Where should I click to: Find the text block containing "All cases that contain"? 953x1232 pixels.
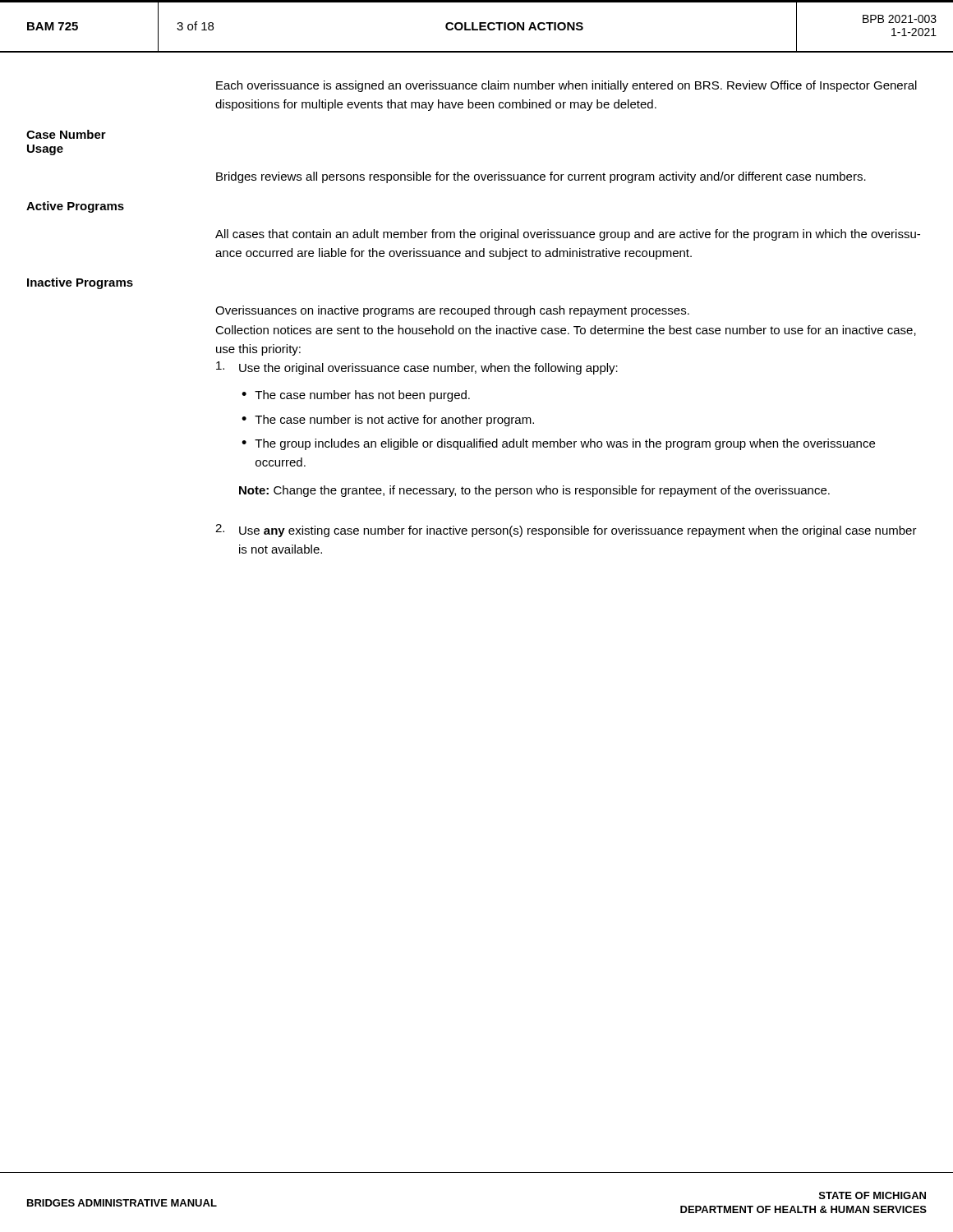(x=571, y=243)
